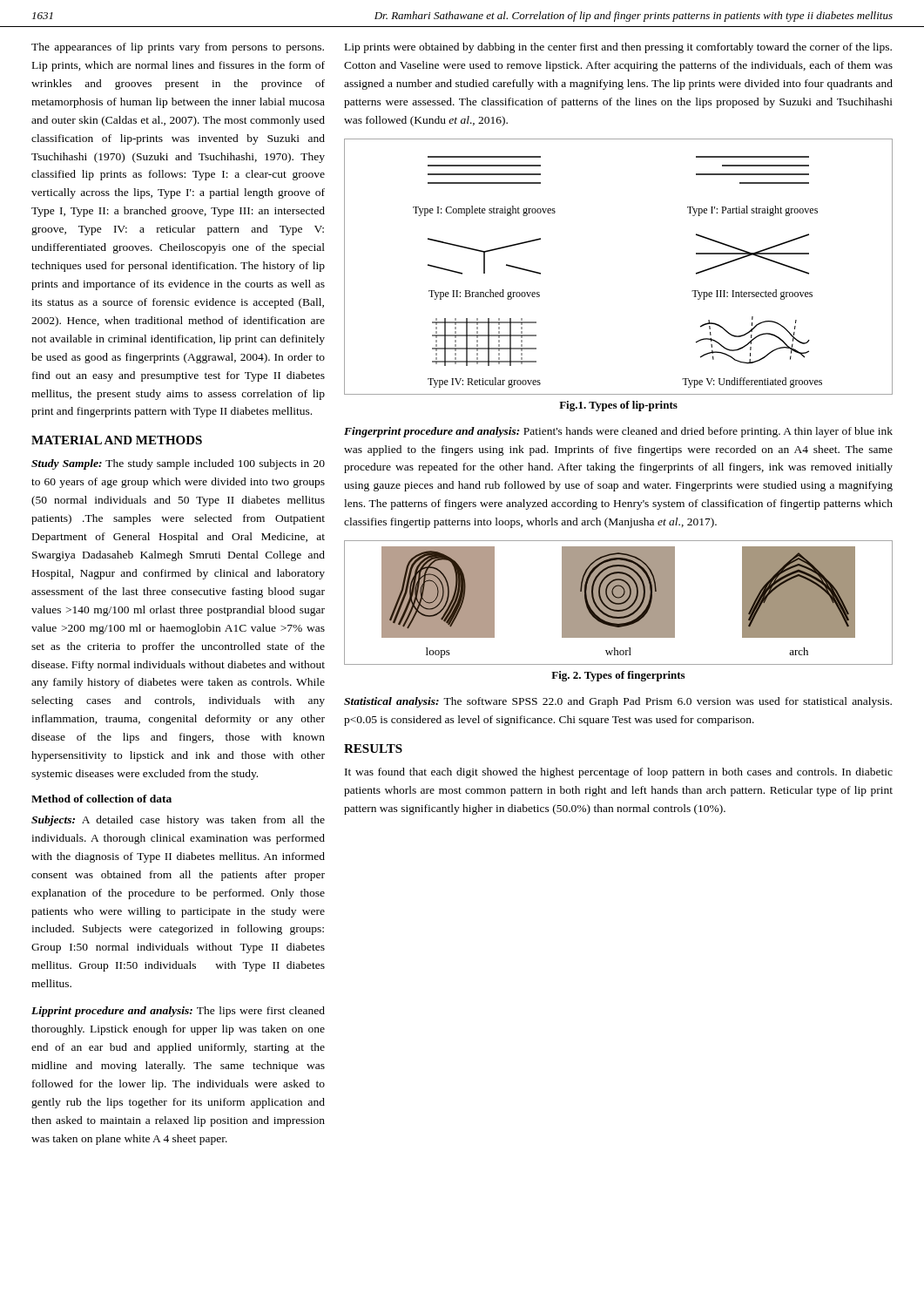Select the caption that says "Fig. 2. Types of fingerprints"
The width and height of the screenshot is (924, 1307).
(618, 675)
